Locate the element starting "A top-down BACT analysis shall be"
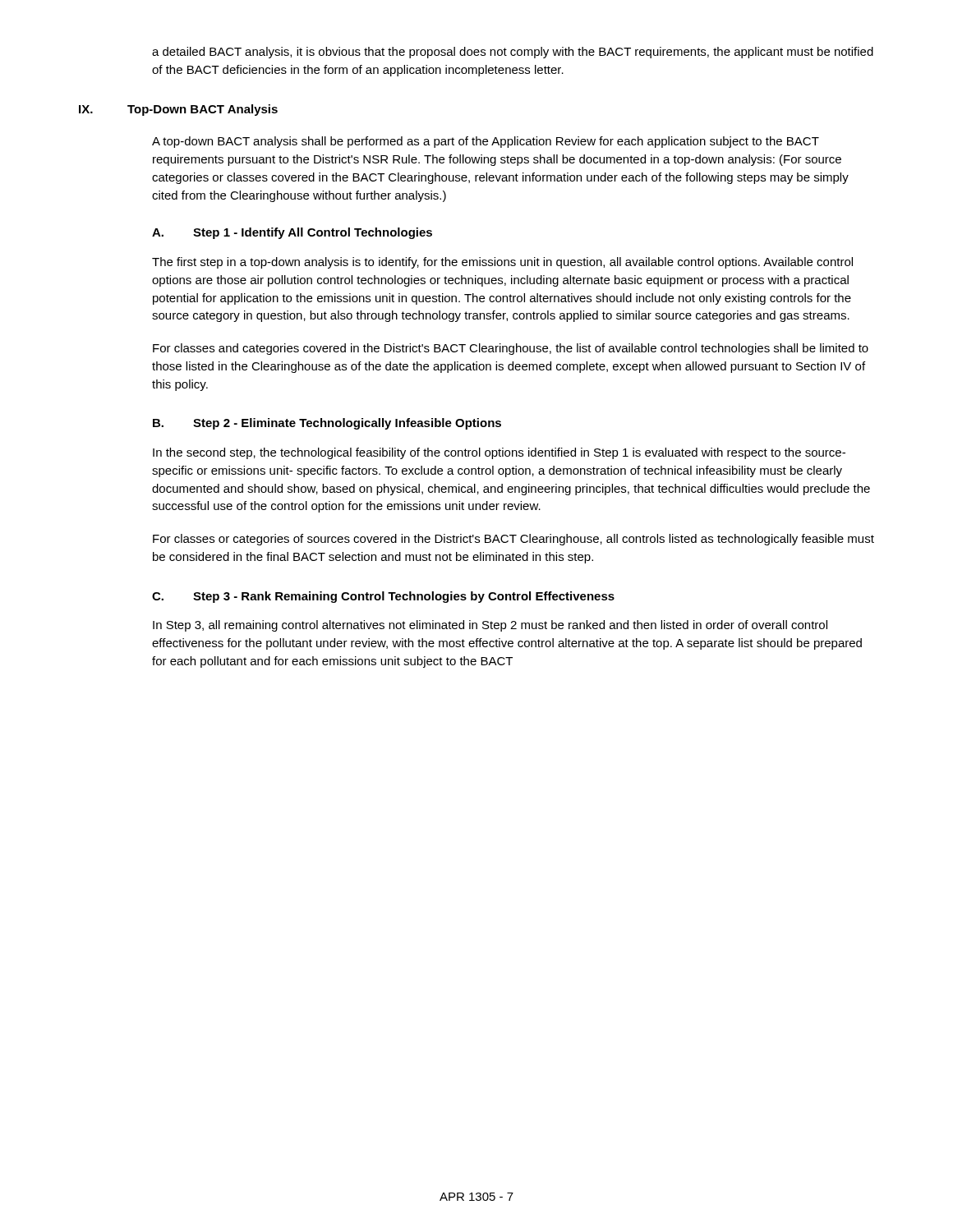Screen dimensions: 1232x953 500,168
